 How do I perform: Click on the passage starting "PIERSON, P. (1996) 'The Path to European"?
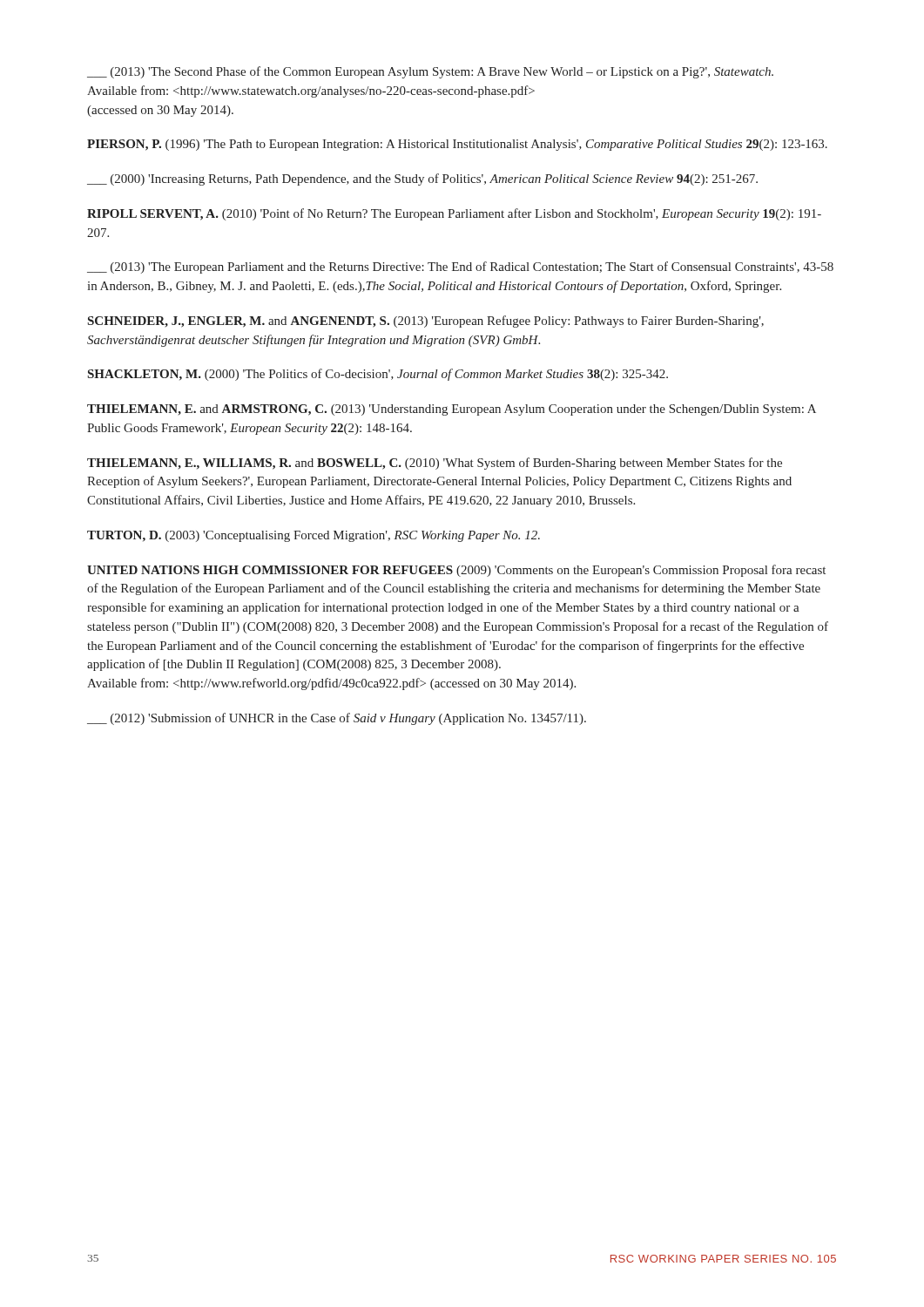(458, 144)
